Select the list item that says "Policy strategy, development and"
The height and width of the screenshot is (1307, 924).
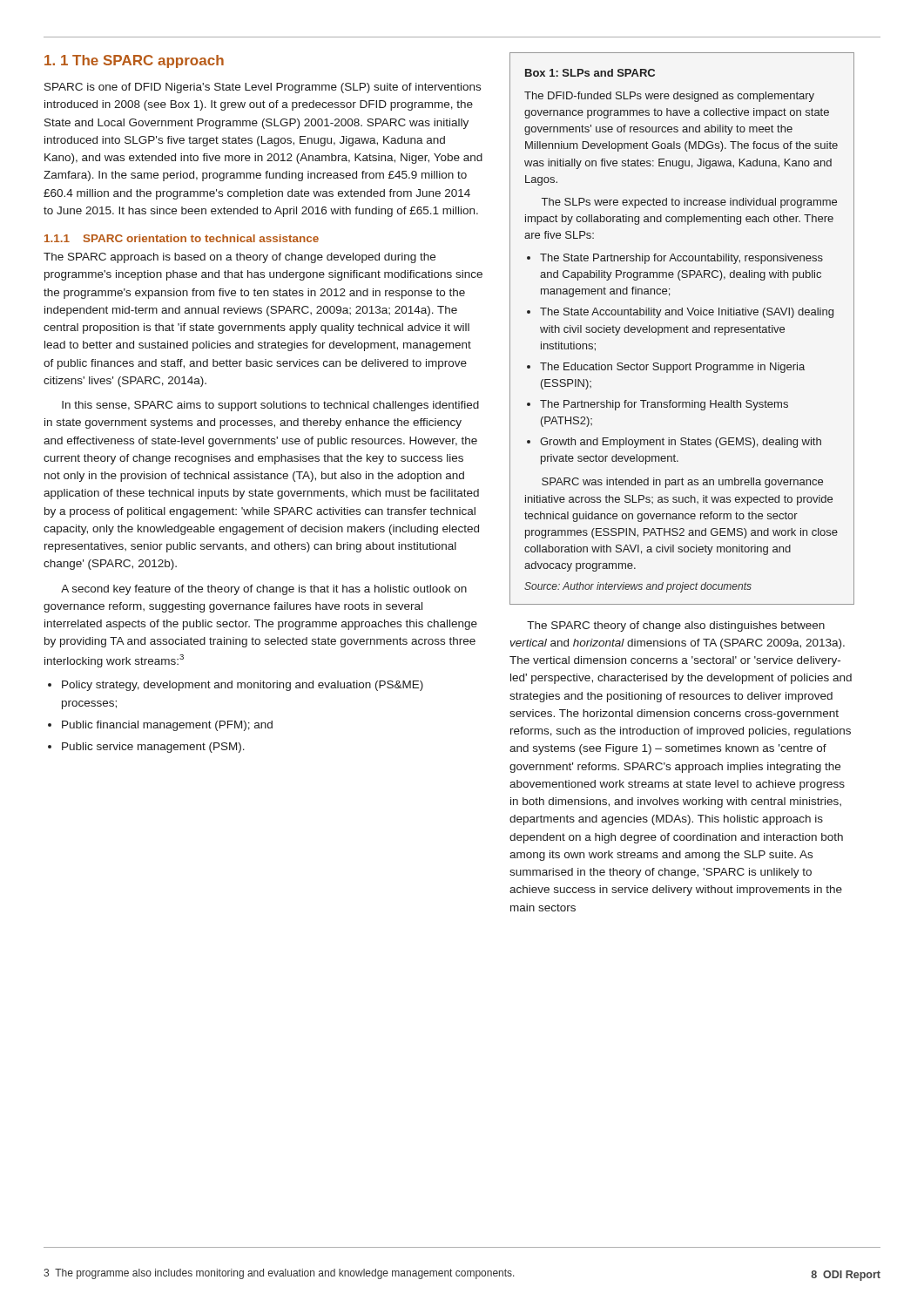(x=263, y=716)
